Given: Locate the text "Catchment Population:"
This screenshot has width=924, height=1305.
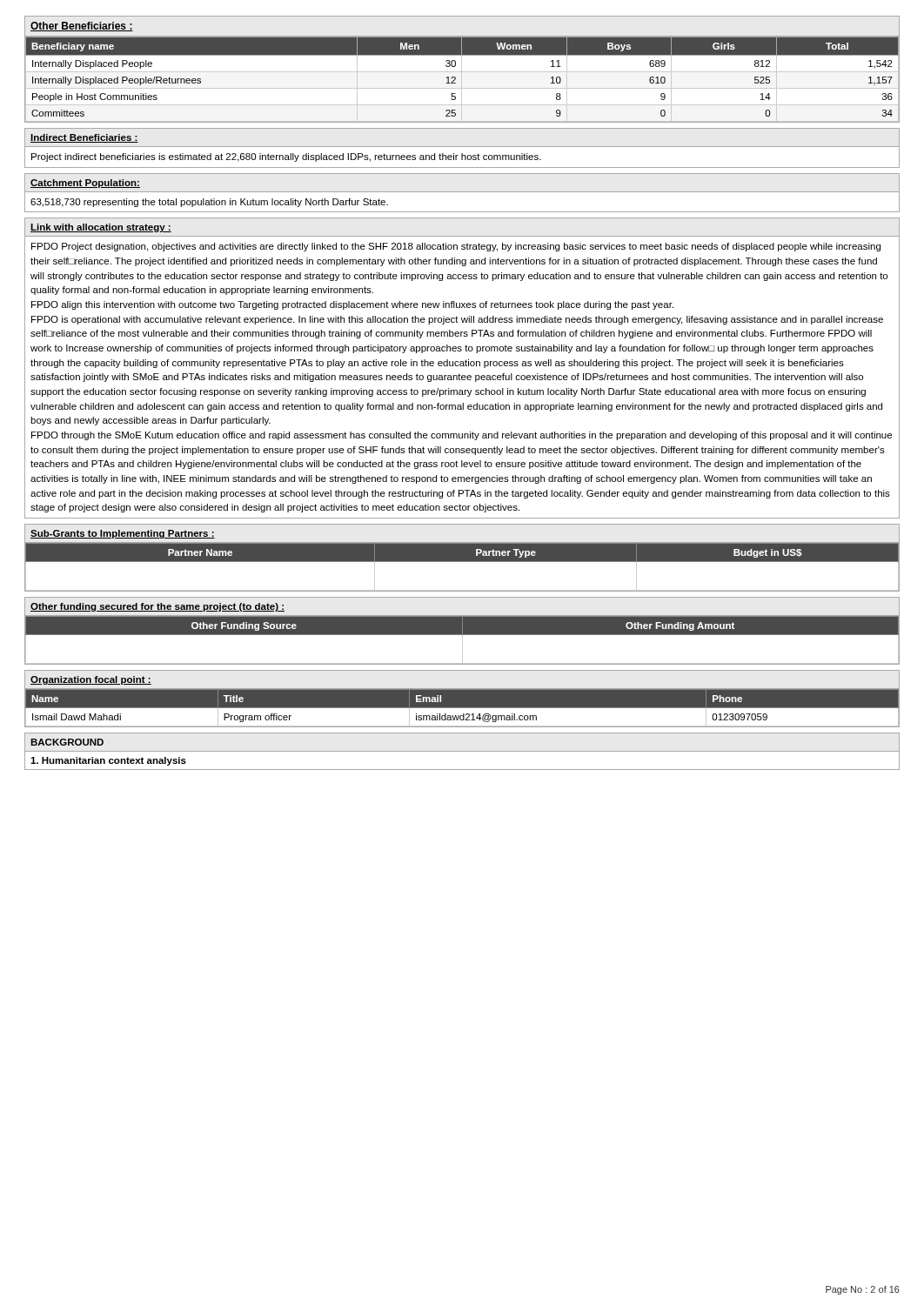Looking at the screenshot, I should pos(85,182).
